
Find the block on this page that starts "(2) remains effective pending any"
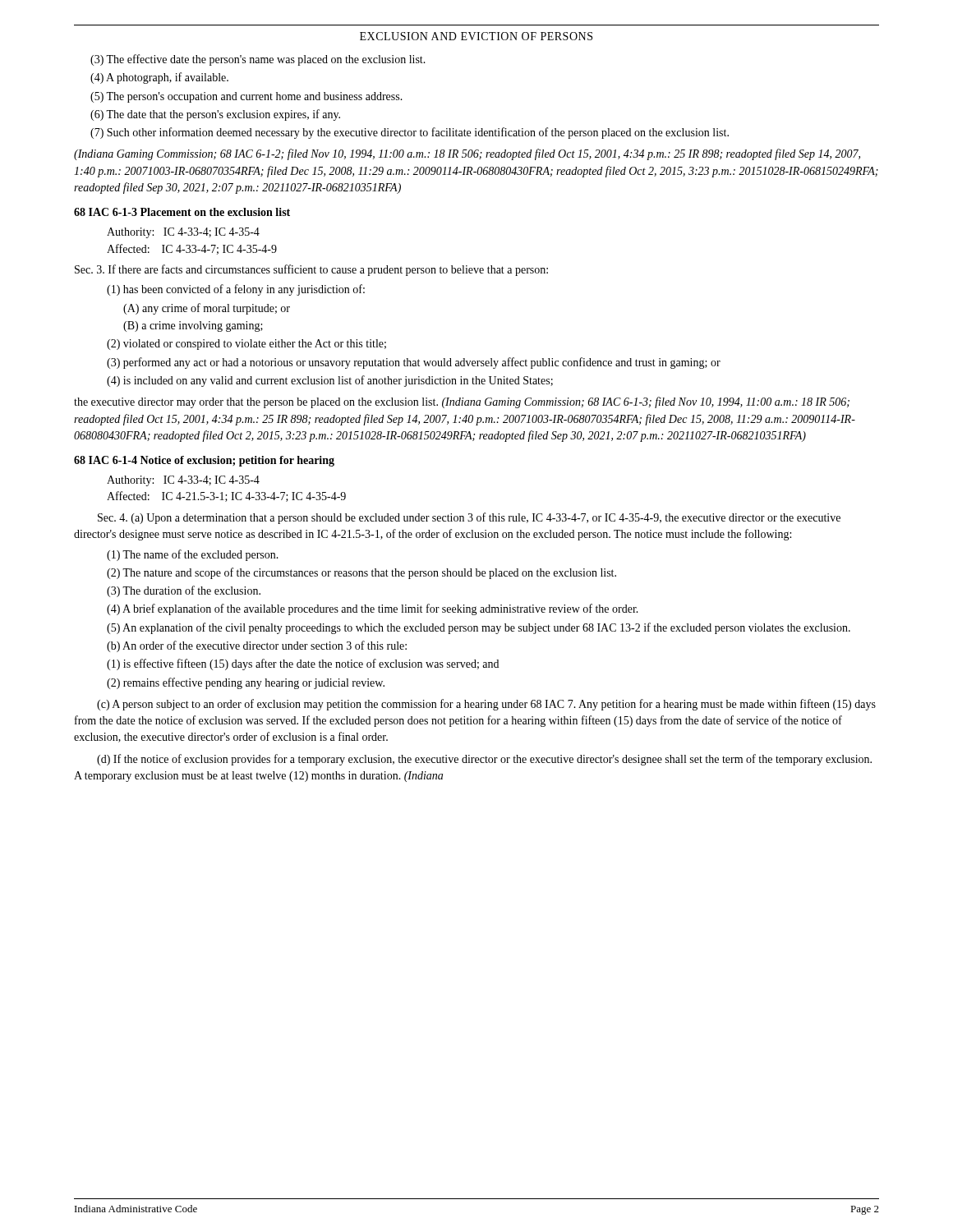246,683
